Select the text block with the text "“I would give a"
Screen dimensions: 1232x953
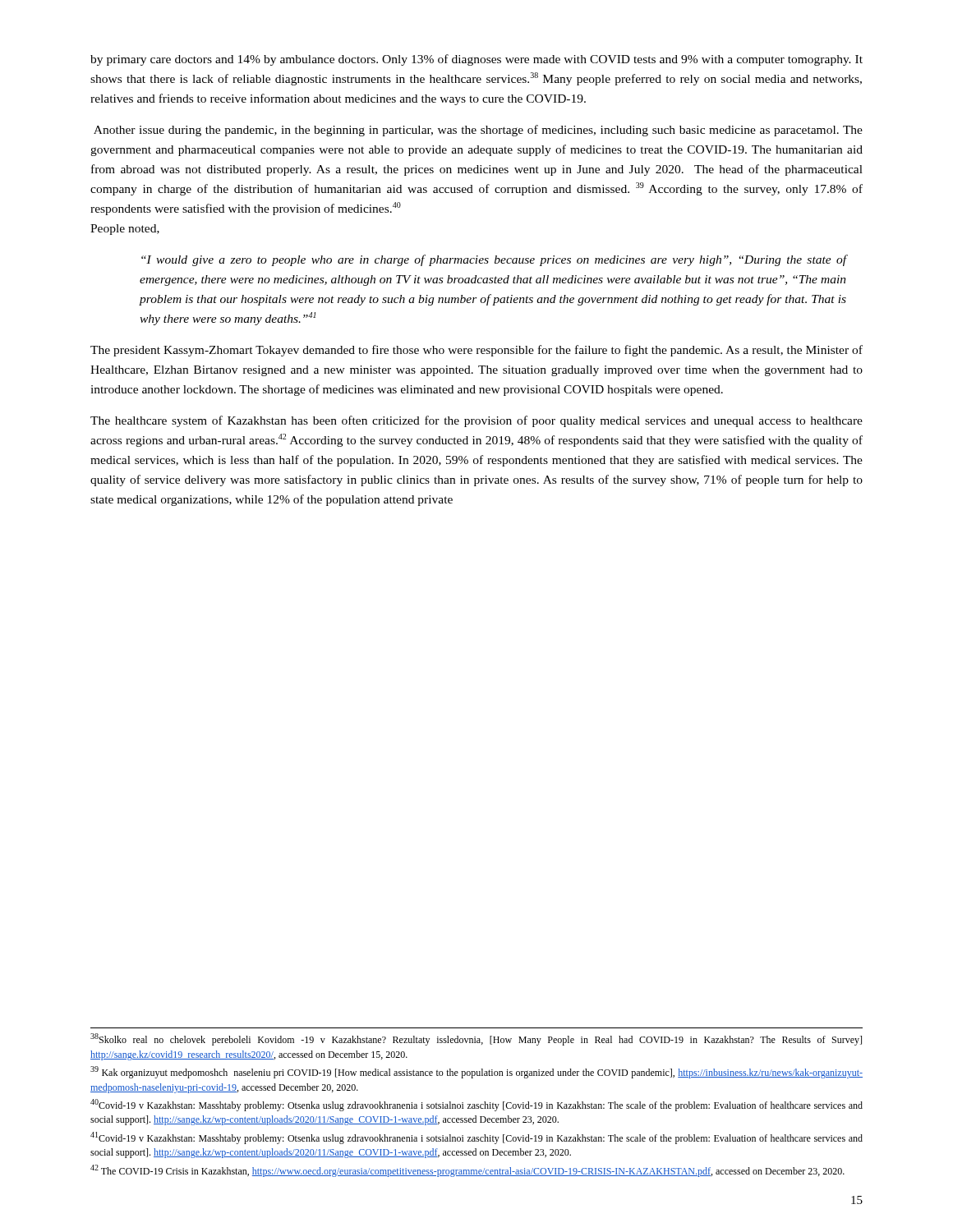493,289
